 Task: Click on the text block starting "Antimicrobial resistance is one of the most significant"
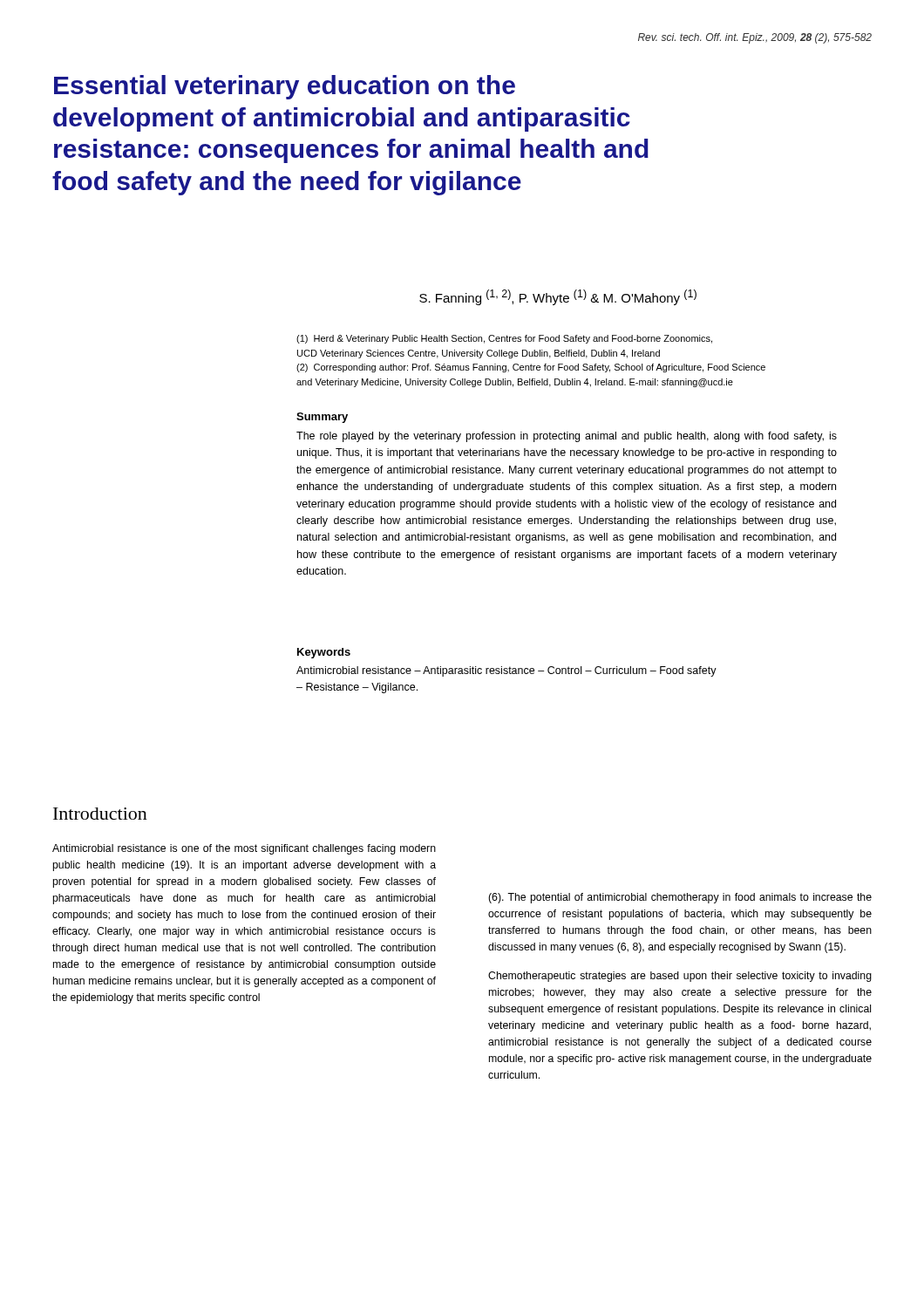click(x=244, y=923)
